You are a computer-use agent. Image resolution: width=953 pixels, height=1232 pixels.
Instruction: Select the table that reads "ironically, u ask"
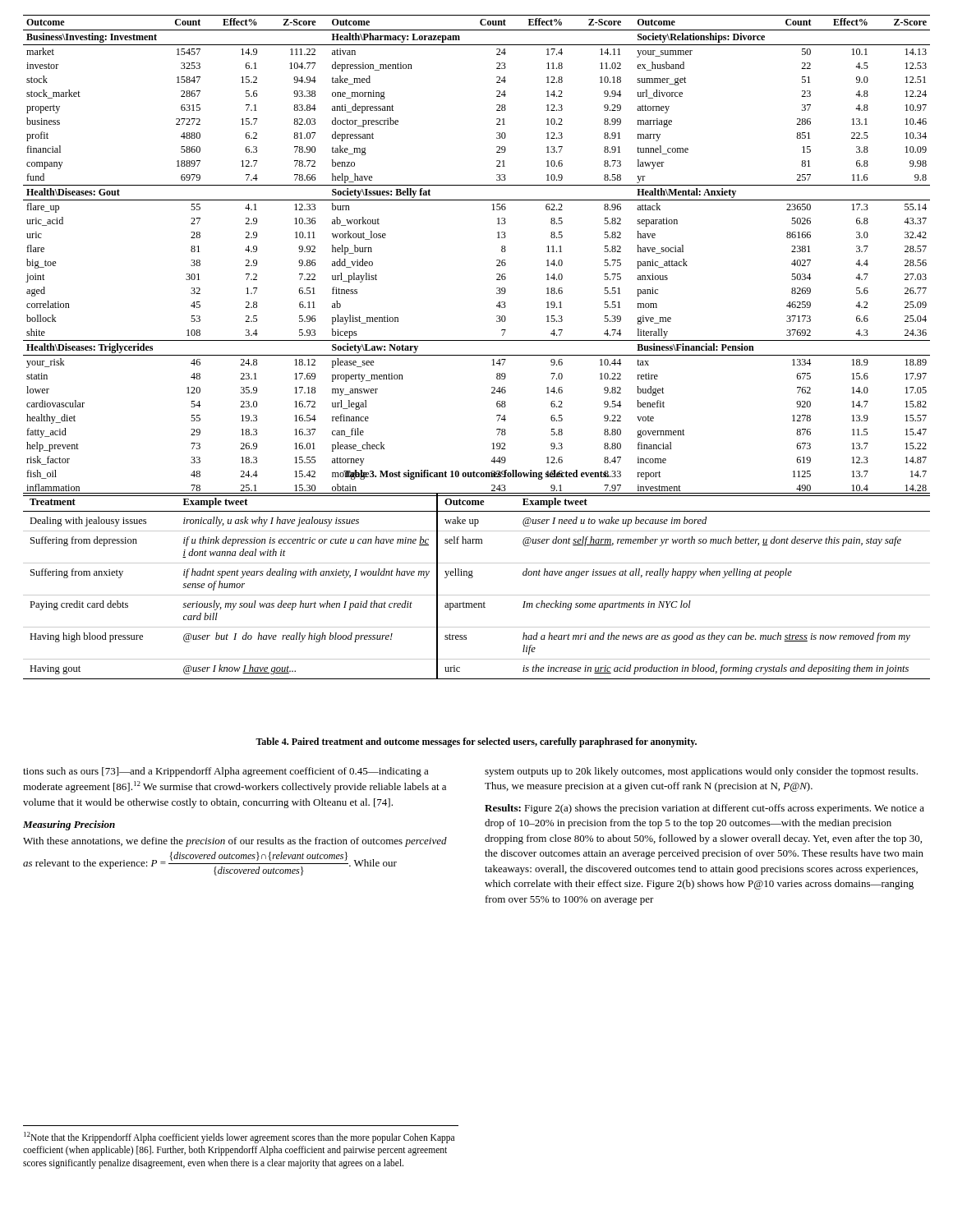coord(476,586)
